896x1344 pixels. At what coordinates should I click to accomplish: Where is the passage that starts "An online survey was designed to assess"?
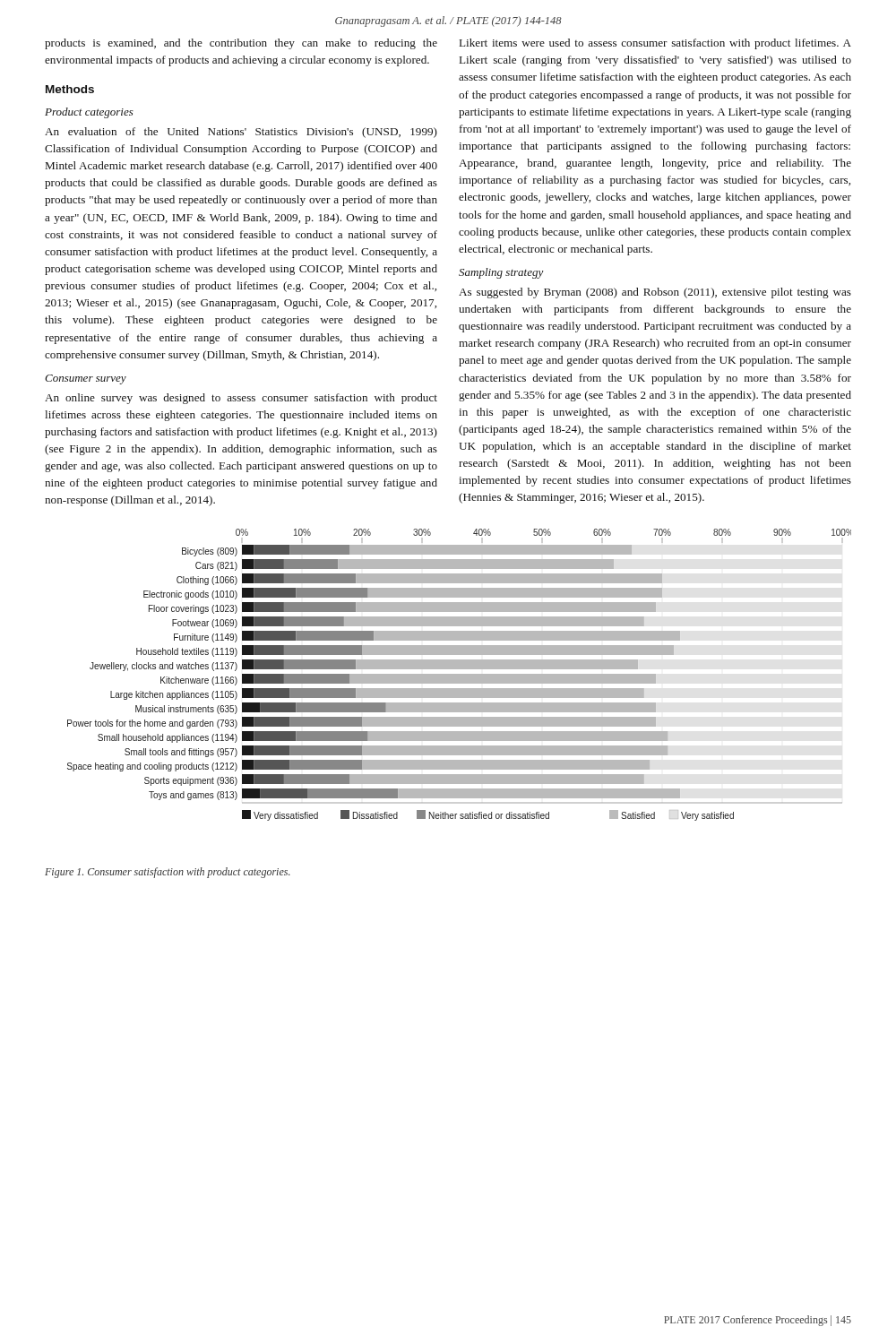coord(241,449)
